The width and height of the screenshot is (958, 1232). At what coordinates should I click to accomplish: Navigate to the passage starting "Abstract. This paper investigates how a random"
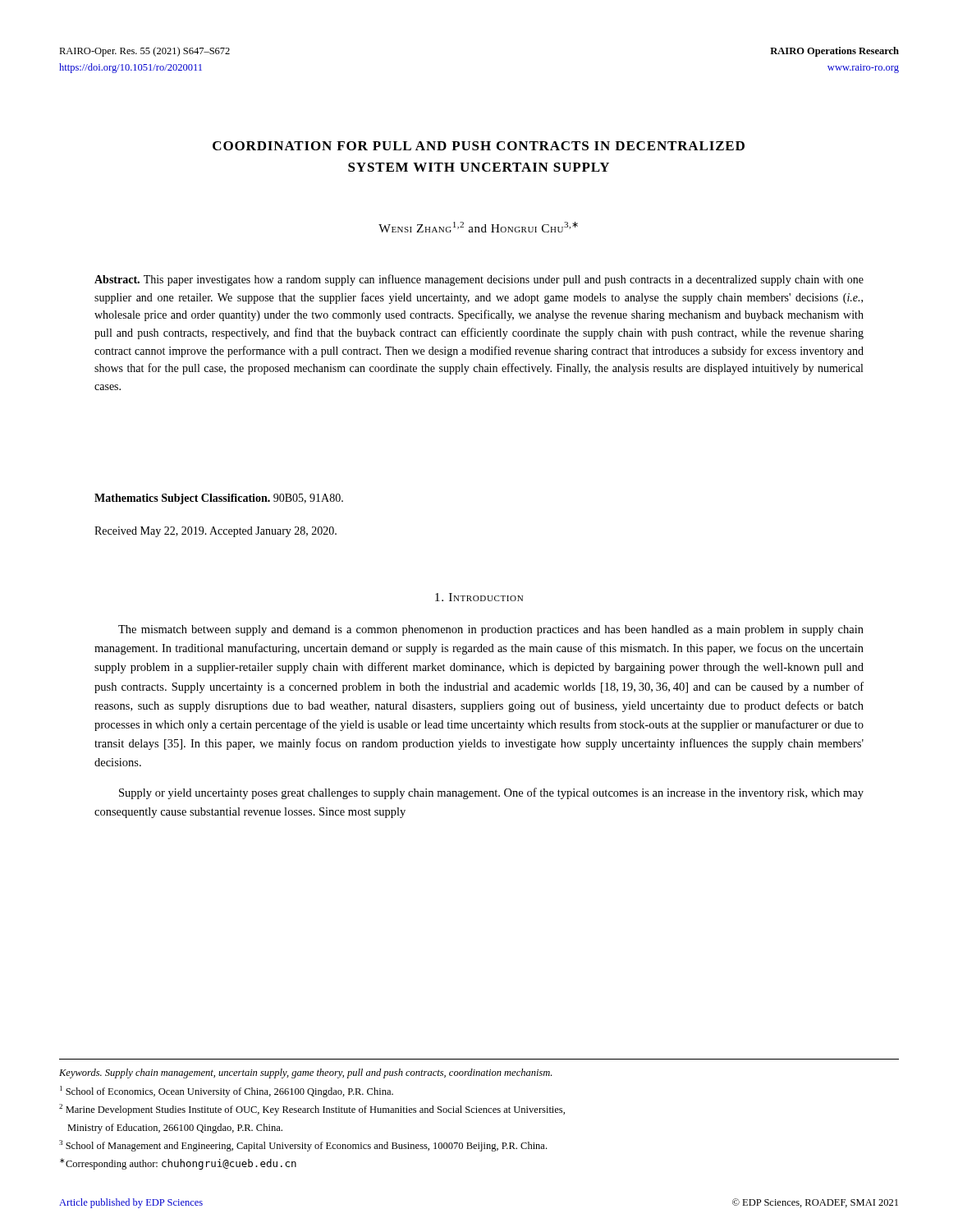[479, 333]
